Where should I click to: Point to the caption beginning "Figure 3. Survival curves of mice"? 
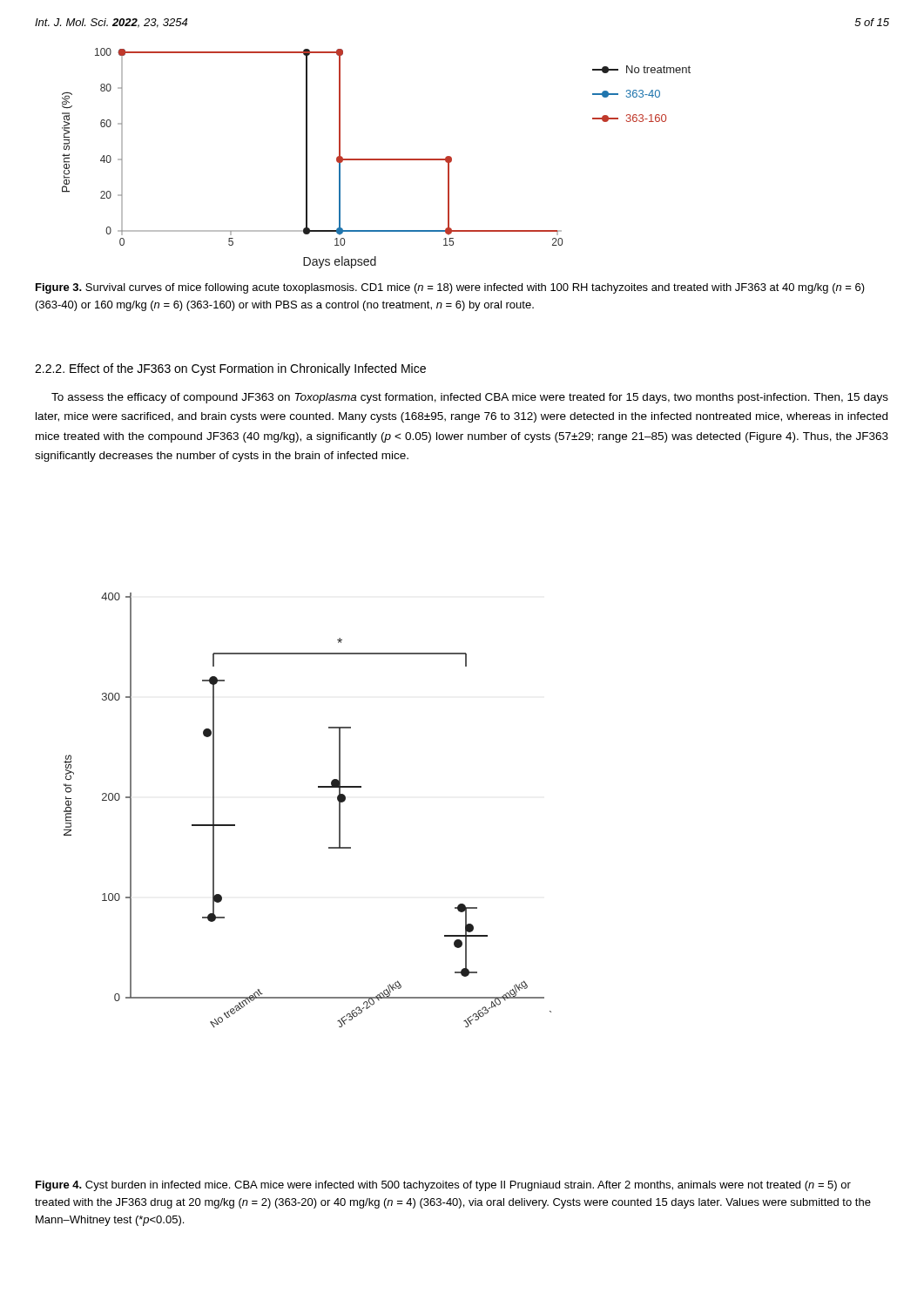pos(450,296)
